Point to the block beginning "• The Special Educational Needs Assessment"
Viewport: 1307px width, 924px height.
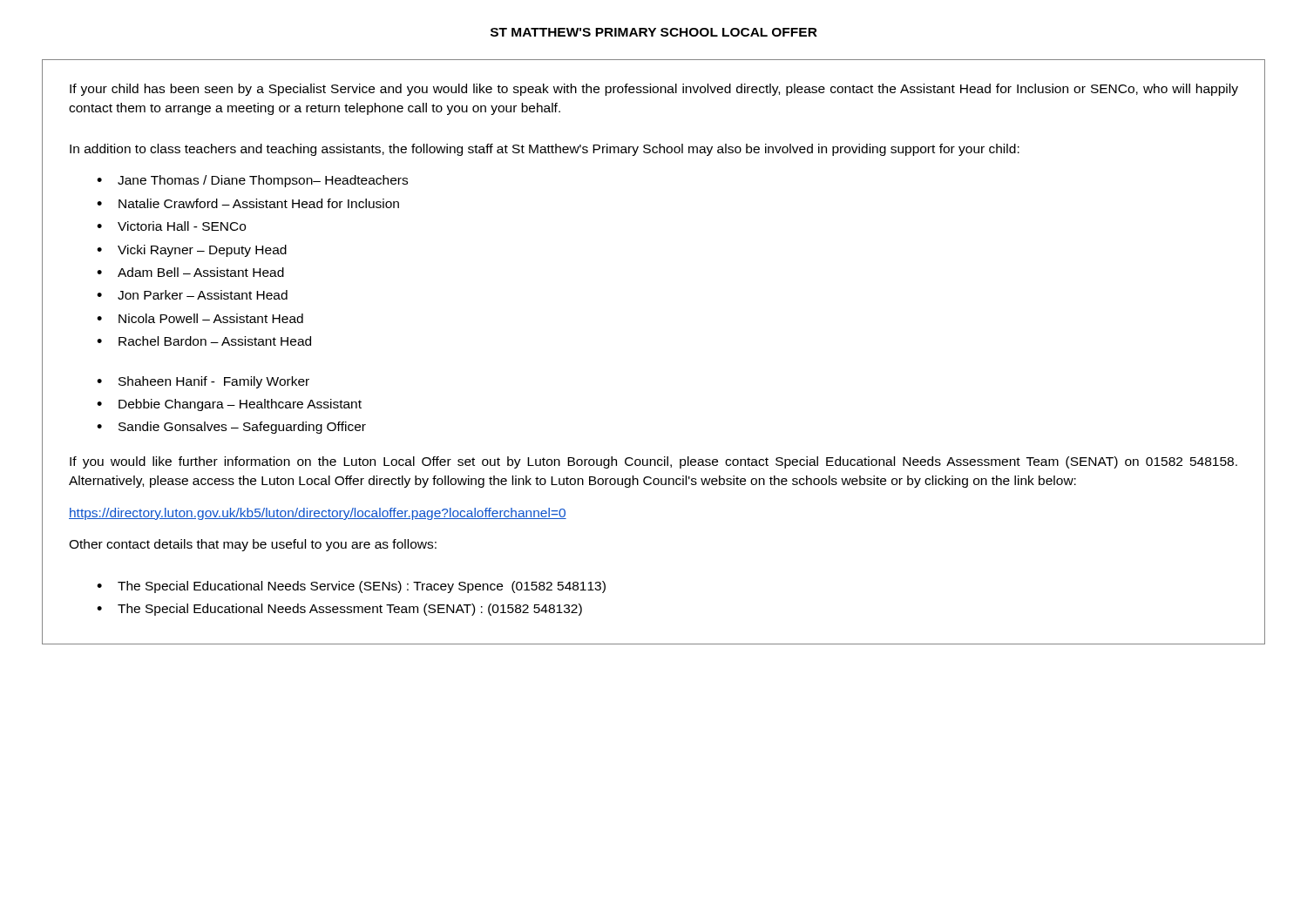pyautogui.click(x=340, y=609)
